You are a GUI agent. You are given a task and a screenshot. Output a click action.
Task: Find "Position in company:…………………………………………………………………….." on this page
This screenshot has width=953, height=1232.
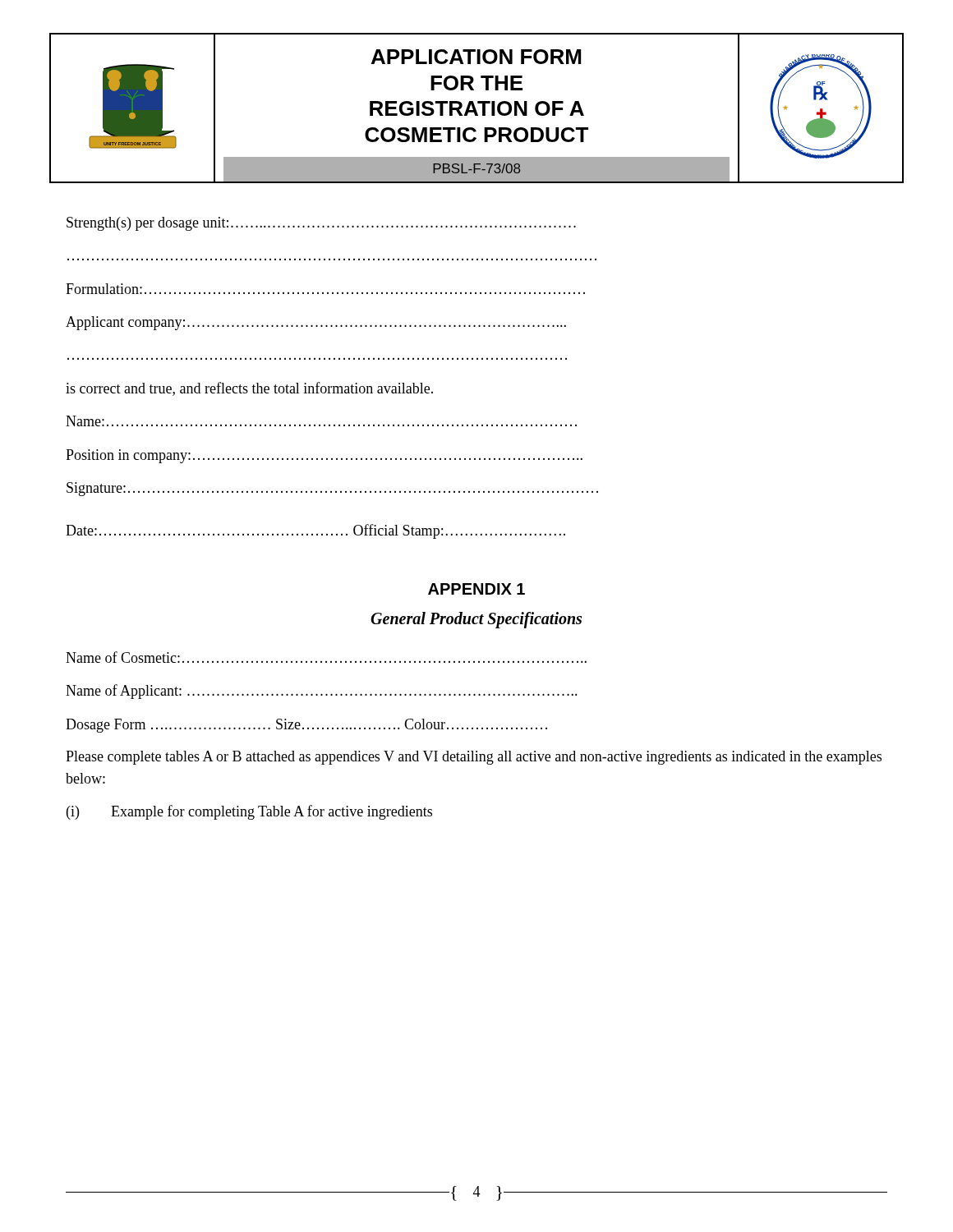[x=325, y=455]
